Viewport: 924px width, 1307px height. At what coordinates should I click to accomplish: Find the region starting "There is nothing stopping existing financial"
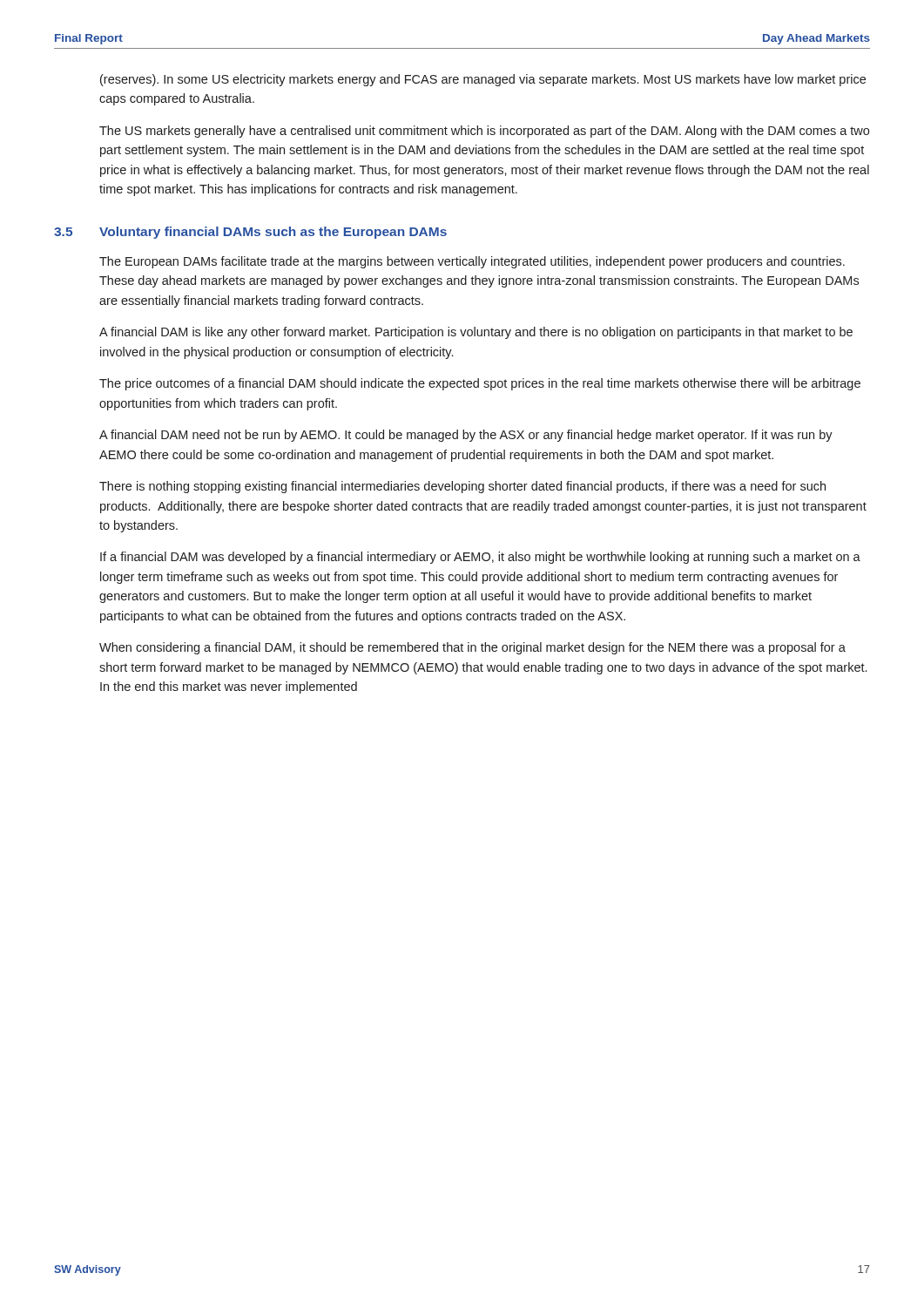pos(483,506)
